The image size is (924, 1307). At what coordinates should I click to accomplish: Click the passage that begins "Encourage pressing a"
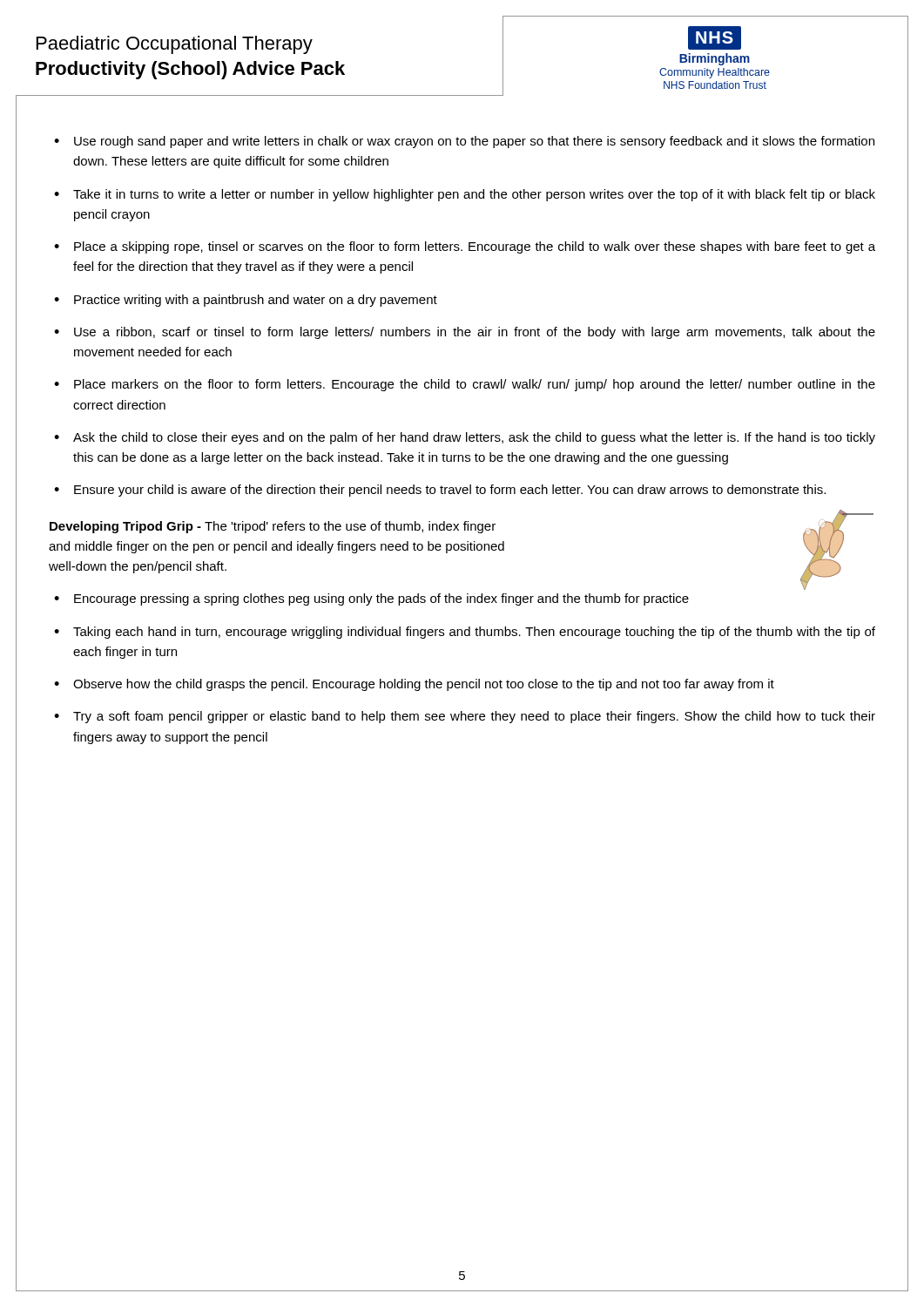tap(381, 598)
